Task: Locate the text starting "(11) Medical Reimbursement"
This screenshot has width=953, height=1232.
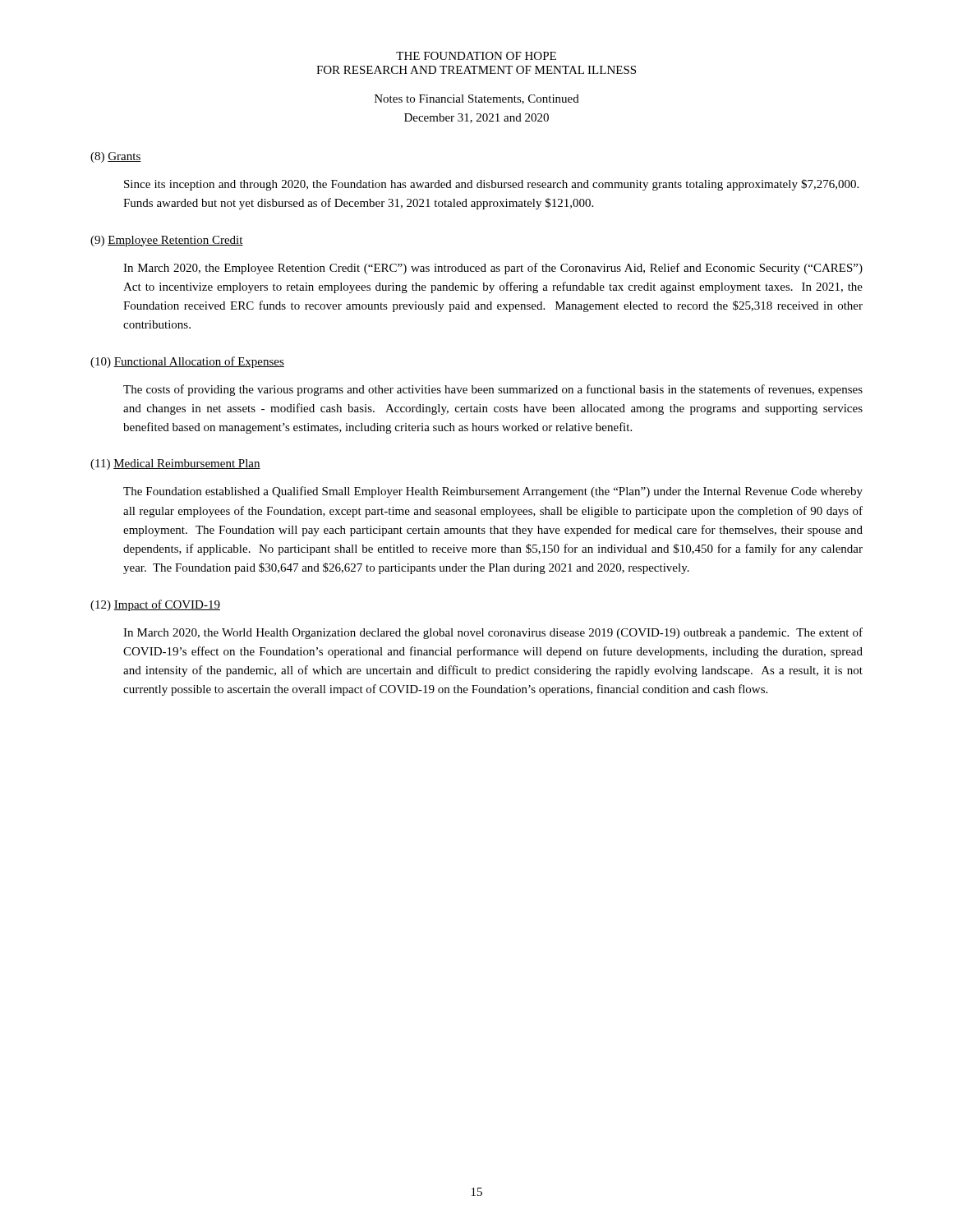Action: (175, 463)
